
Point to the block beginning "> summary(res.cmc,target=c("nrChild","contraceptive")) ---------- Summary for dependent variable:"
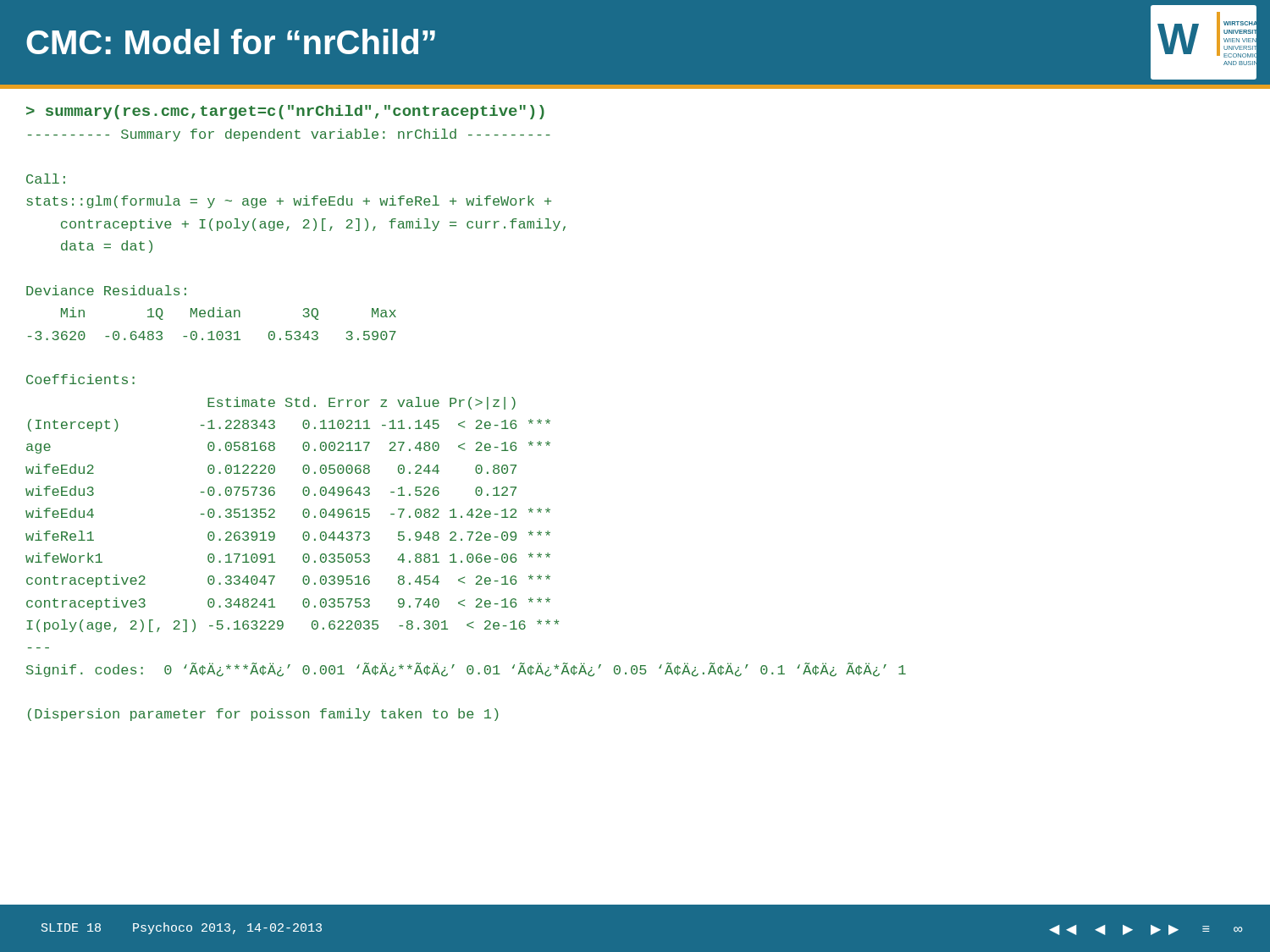tap(285, 112)
